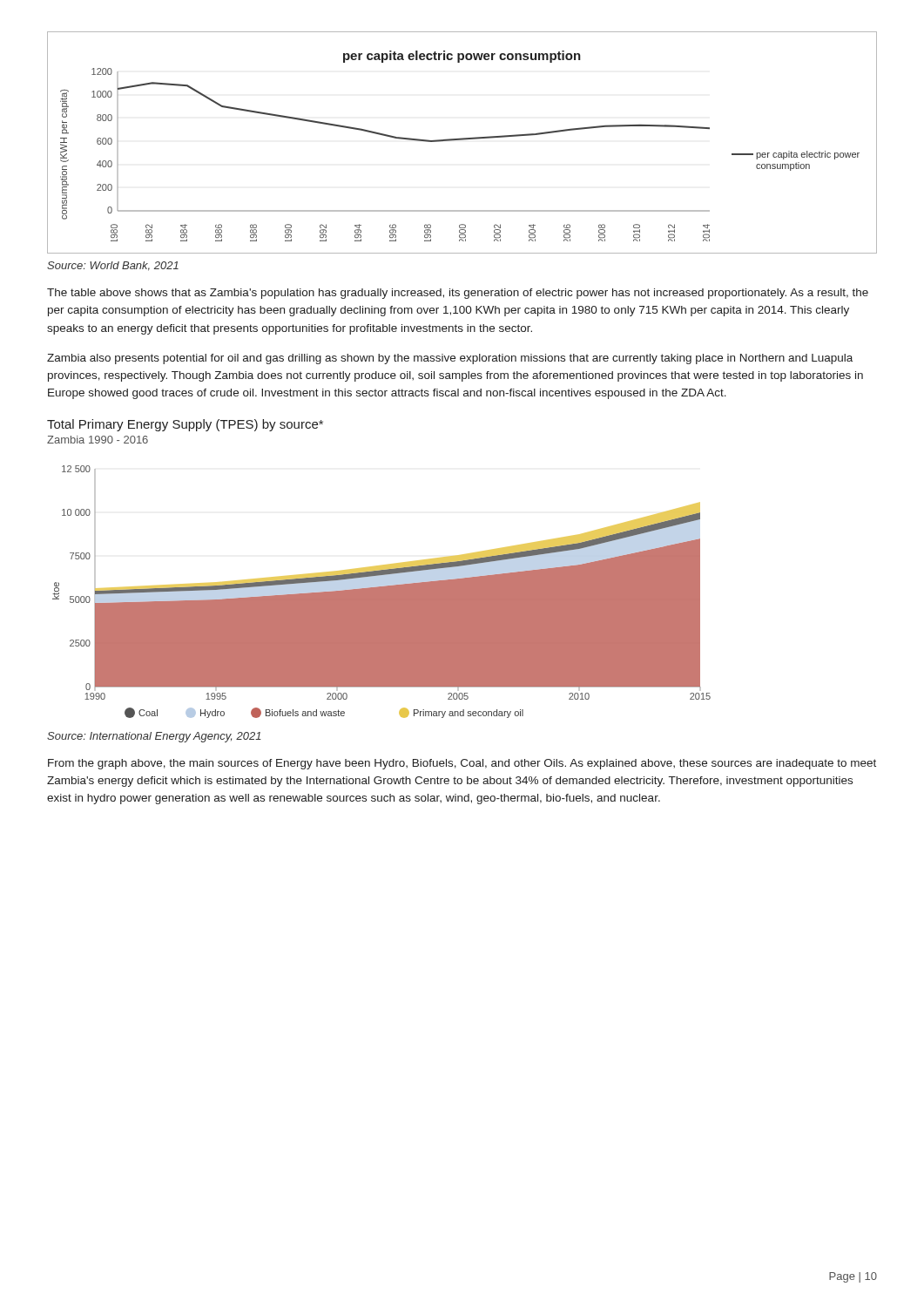Click on the line chart
The width and height of the screenshot is (924, 1307).
(x=462, y=142)
